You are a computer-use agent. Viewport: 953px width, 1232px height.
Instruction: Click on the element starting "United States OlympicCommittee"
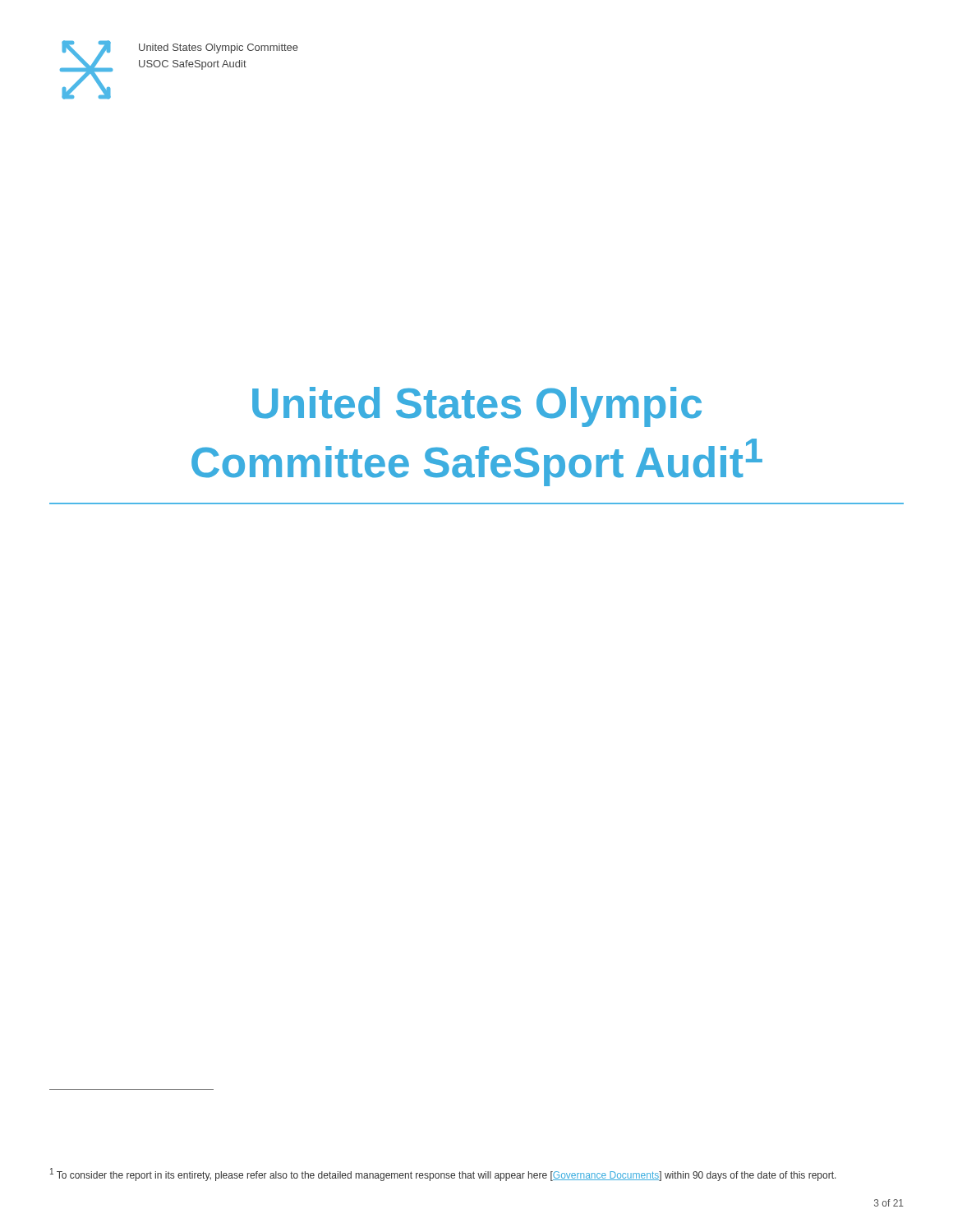pyautogui.click(x=476, y=433)
